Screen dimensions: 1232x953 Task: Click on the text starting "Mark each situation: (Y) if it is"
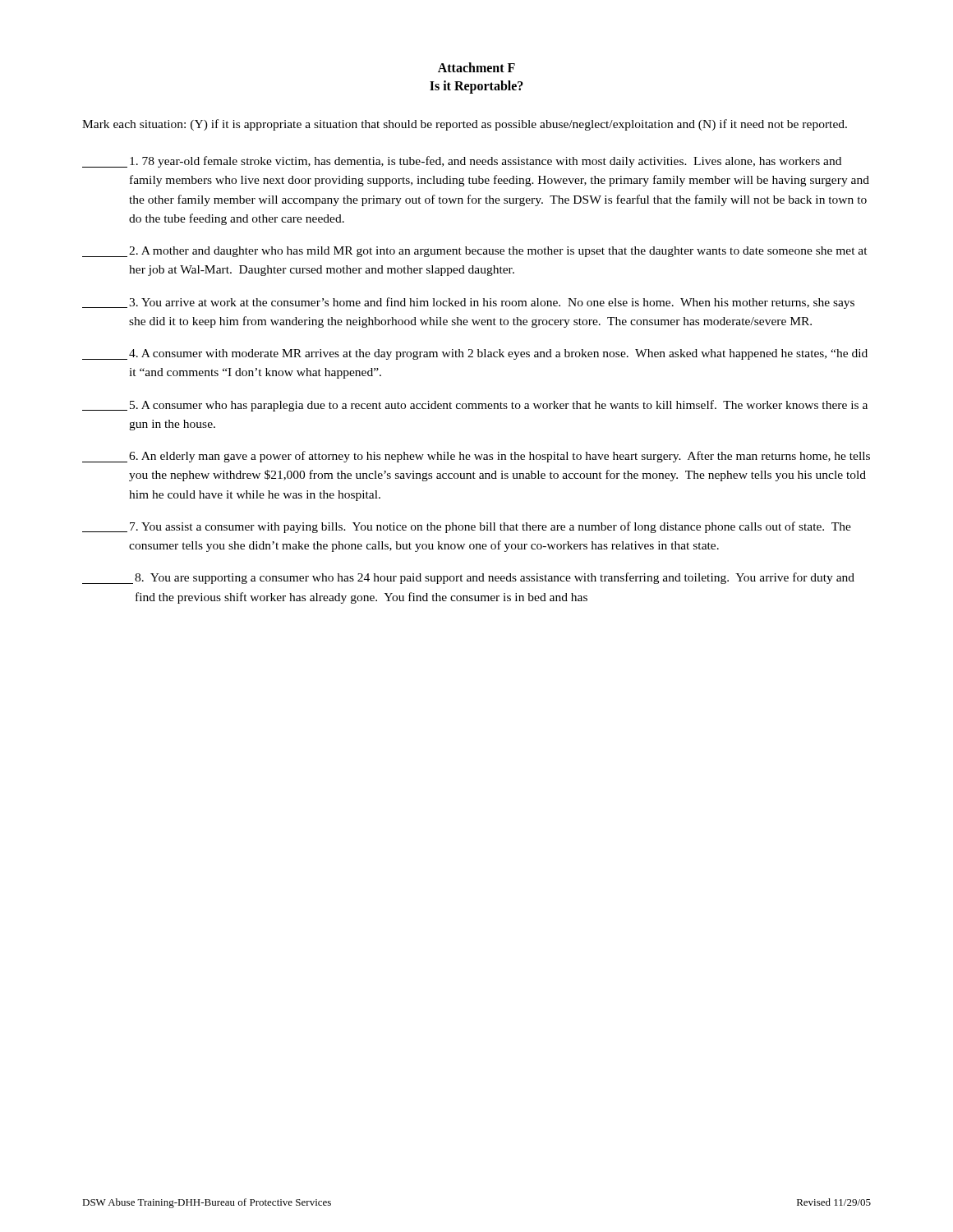(465, 123)
